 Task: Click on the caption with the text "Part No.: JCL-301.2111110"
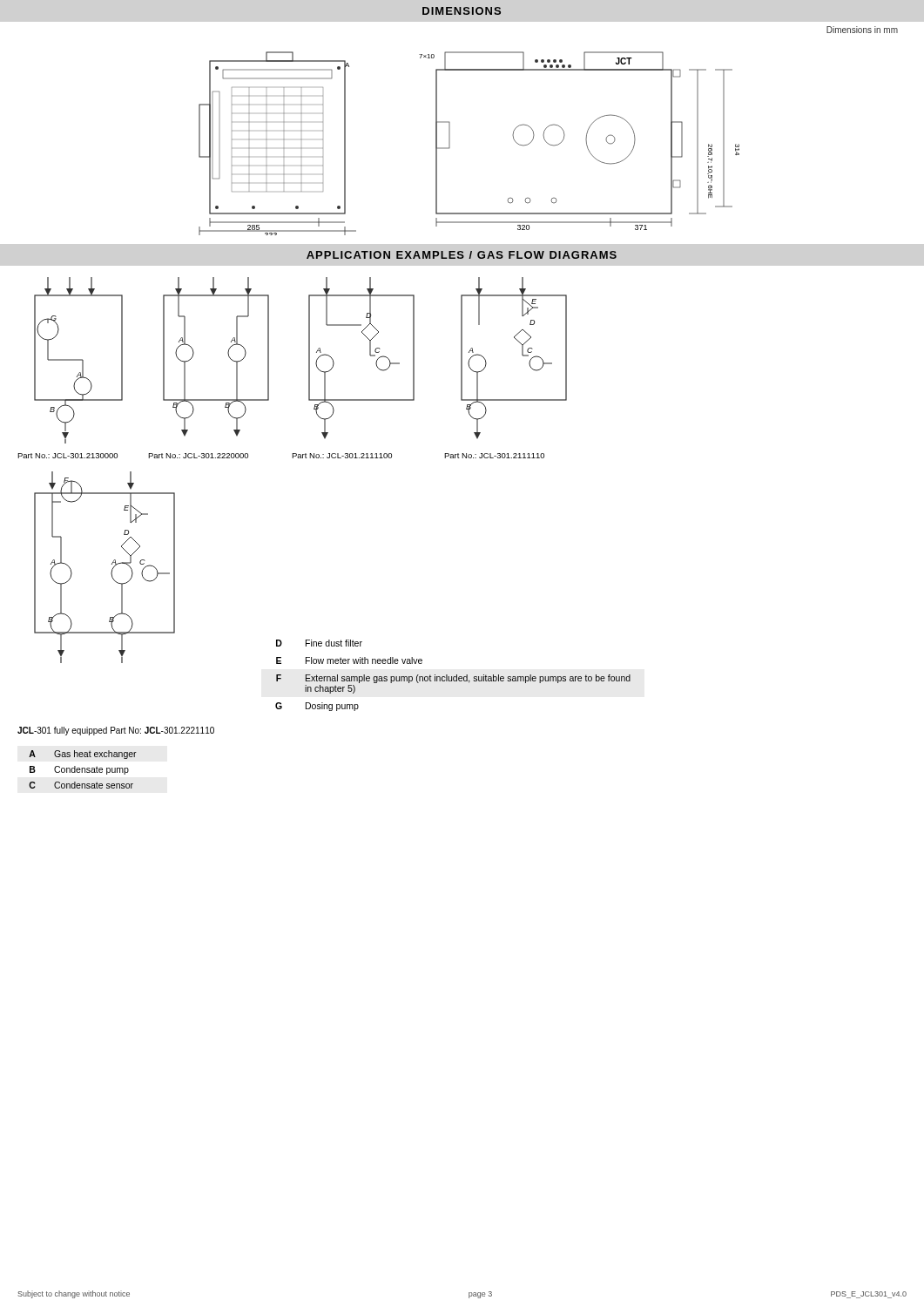[495, 455]
